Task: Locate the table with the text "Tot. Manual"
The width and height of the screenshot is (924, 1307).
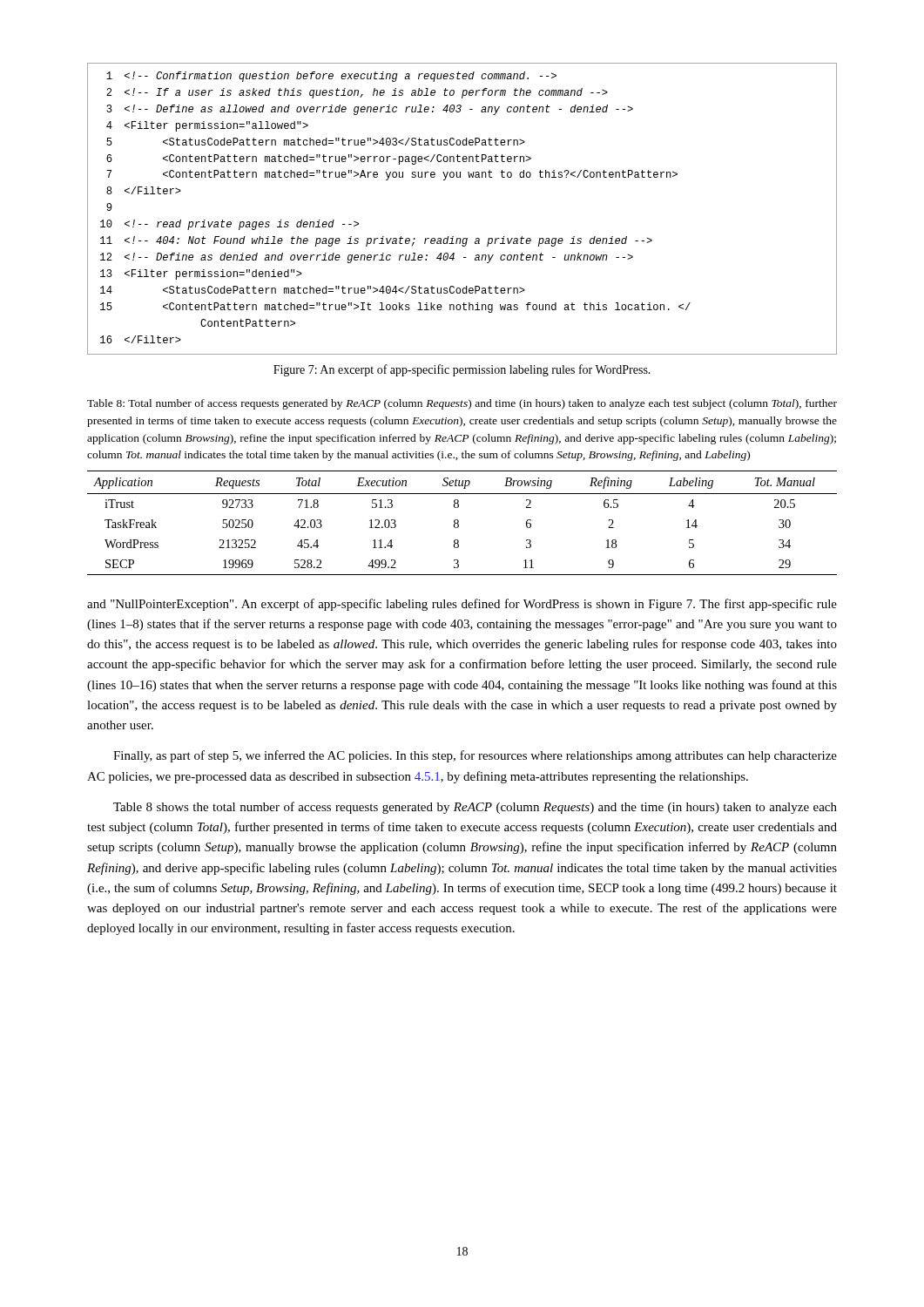Action: coord(462,523)
